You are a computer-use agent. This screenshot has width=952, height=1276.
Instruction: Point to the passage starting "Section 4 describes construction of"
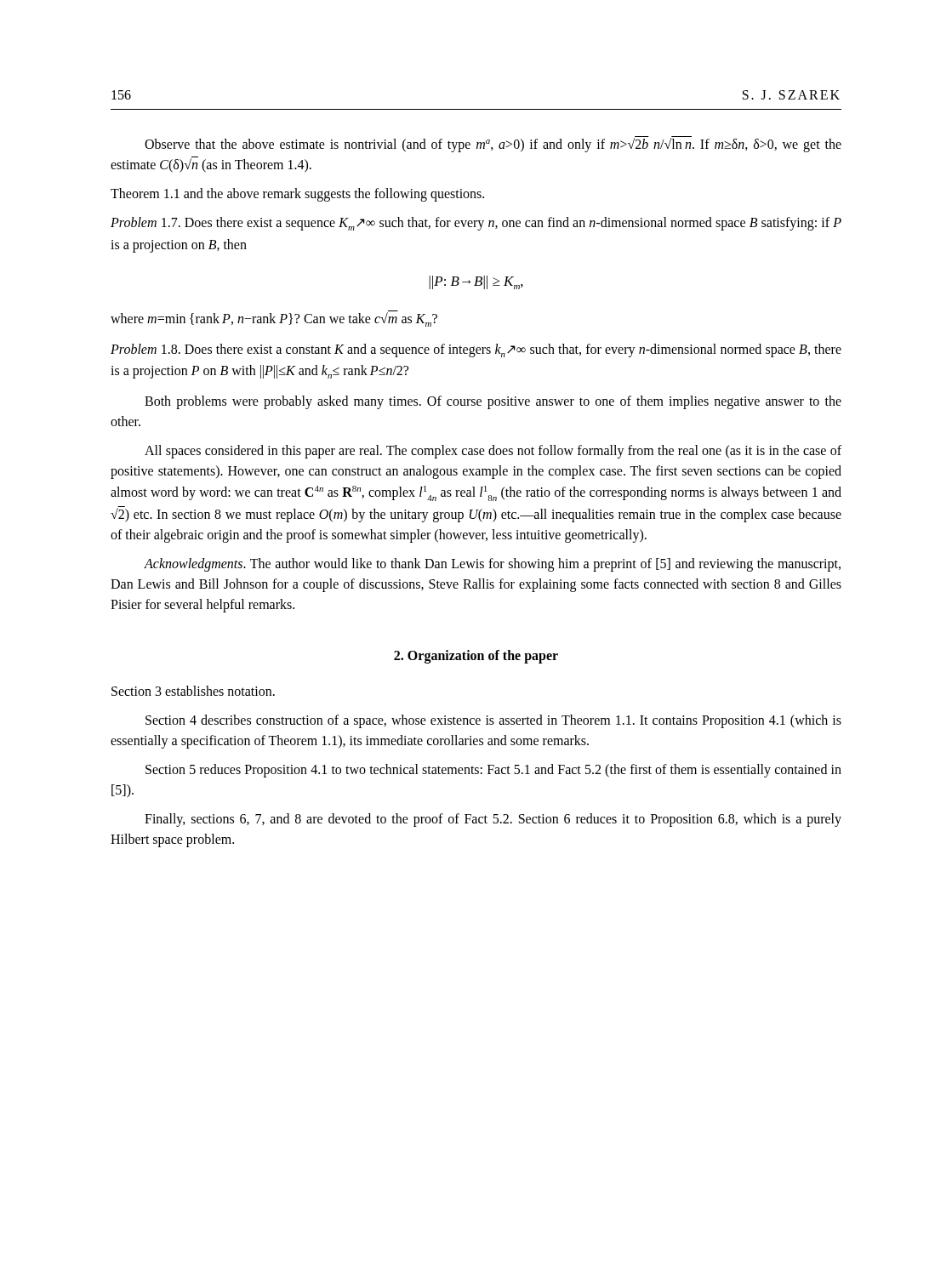click(x=476, y=730)
